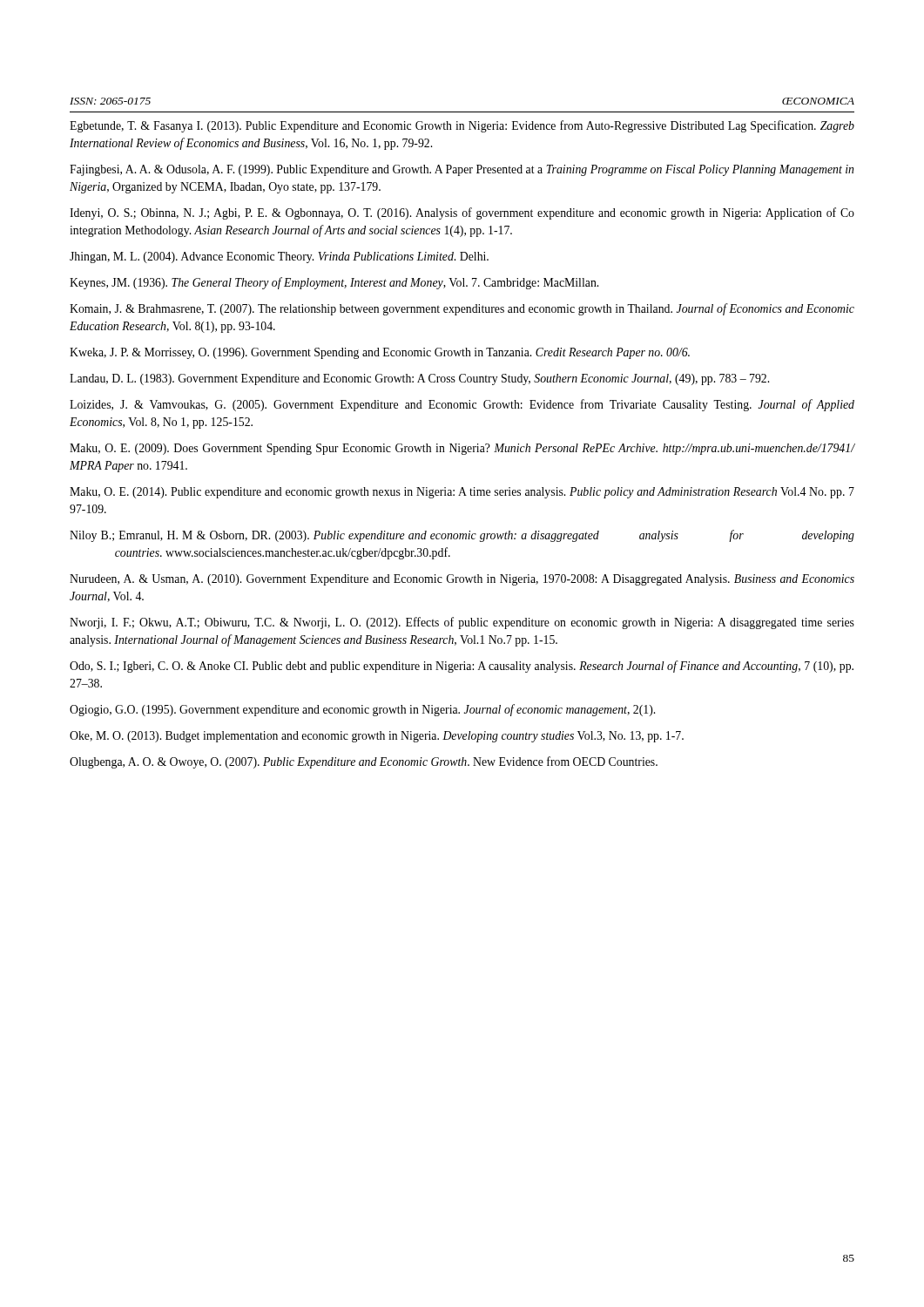Image resolution: width=924 pixels, height=1307 pixels.
Task: Locate the text block containing "Loizides, J. & Vamvoukas, G. (2005). Government Expenditure"
Action: tap(462, 413)
